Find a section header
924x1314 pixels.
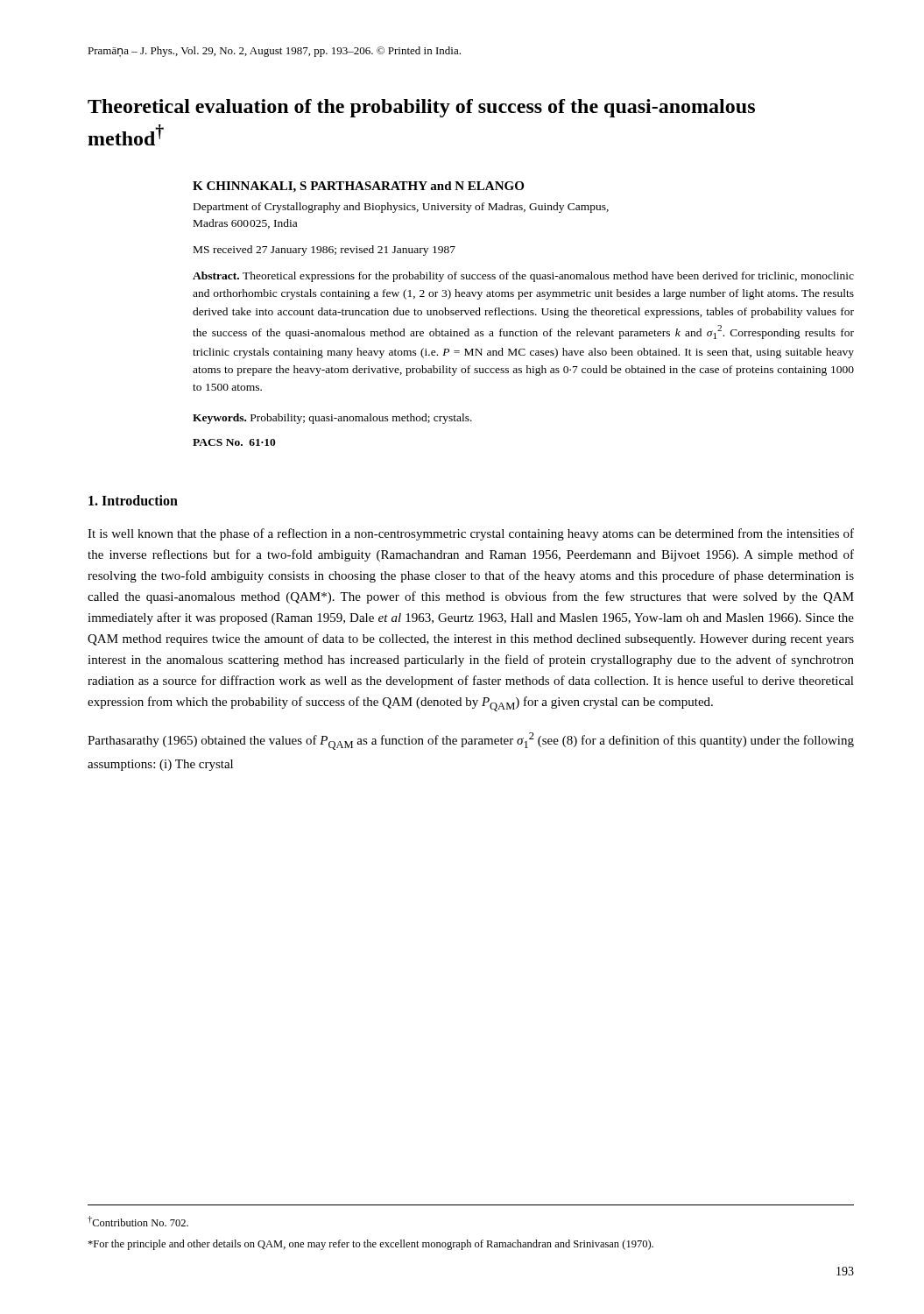133,501
